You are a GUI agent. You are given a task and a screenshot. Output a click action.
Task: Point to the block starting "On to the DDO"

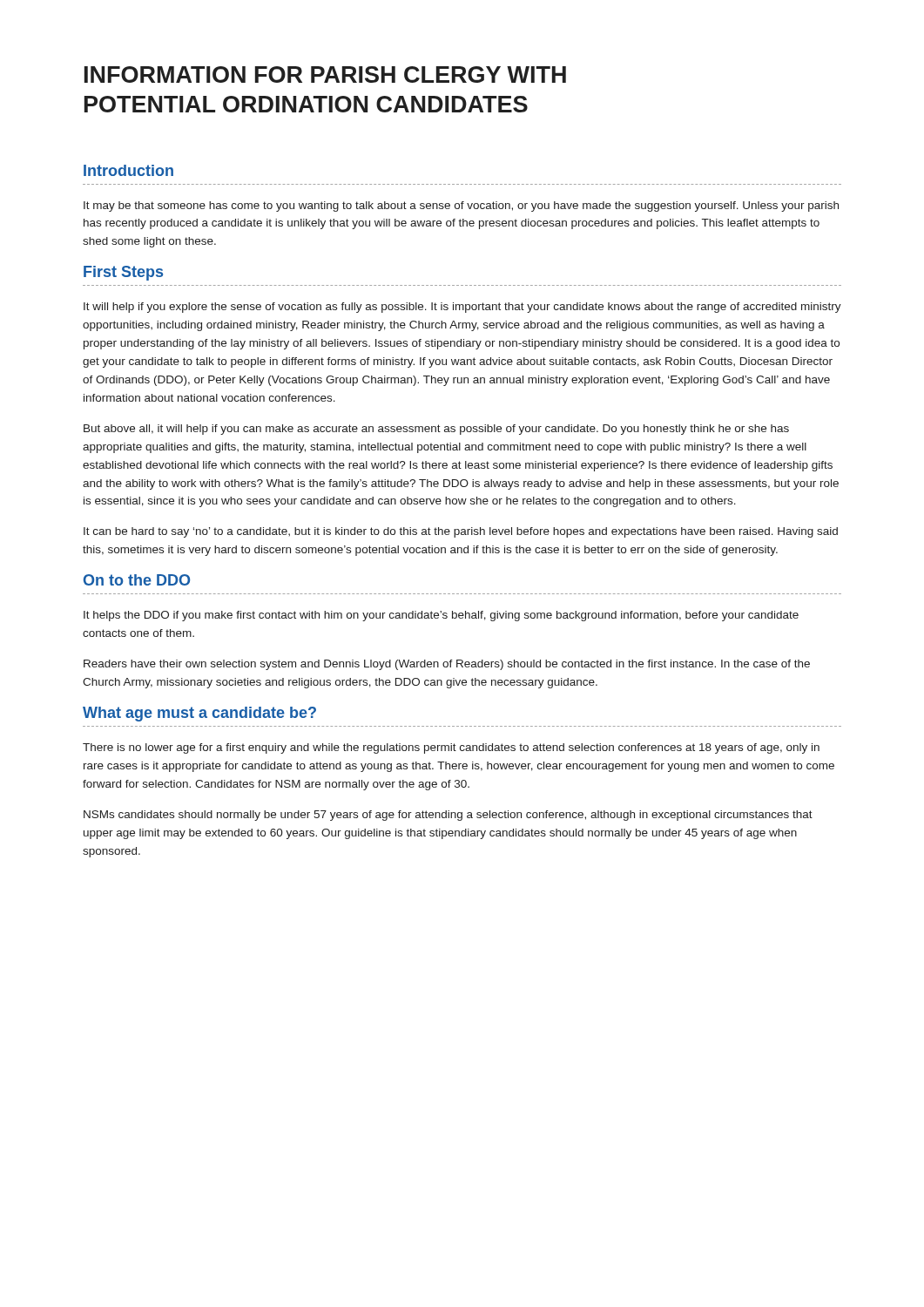[x=137, y=580]
